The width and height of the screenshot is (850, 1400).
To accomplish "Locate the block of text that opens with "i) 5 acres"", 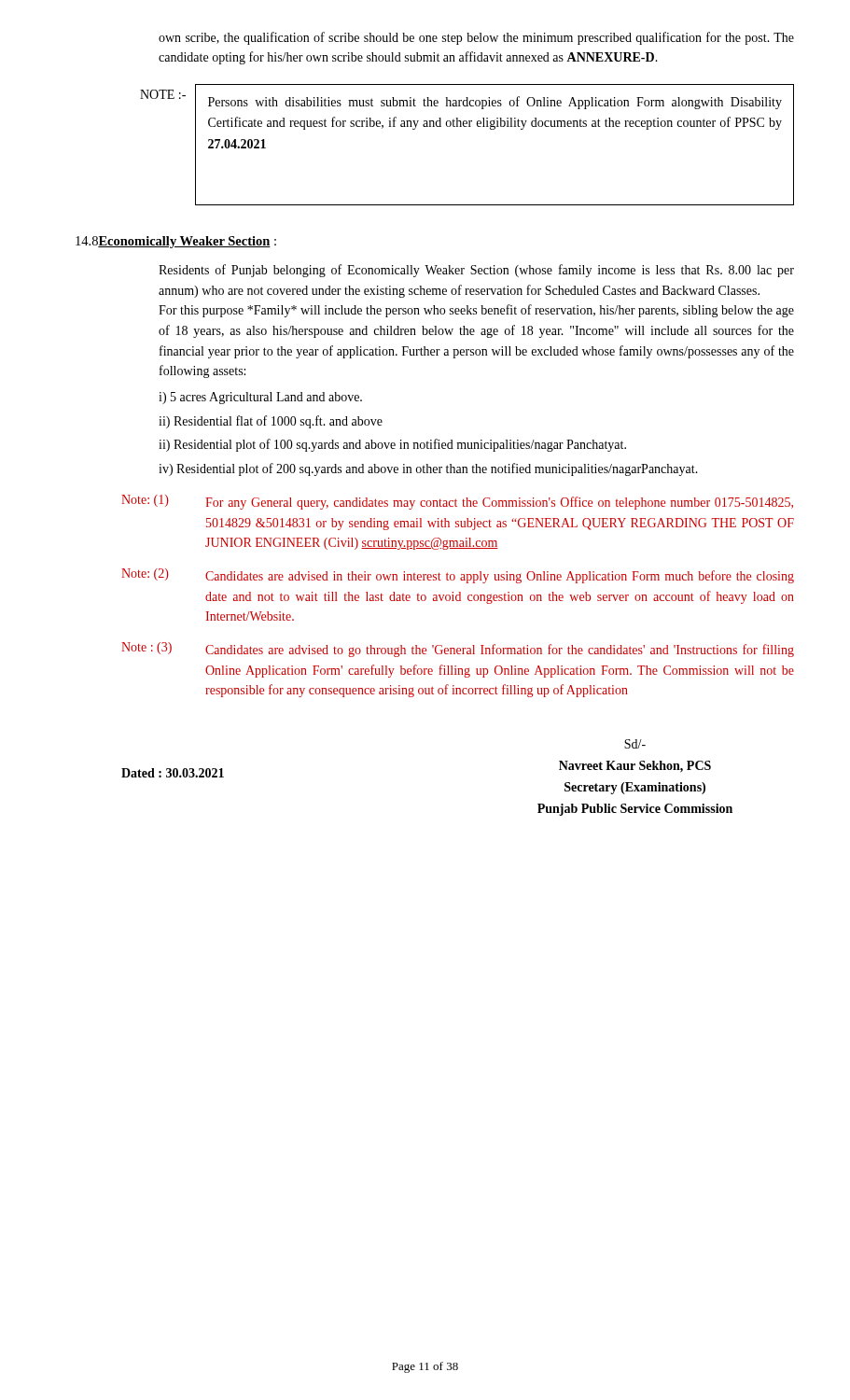I will 261,397.
